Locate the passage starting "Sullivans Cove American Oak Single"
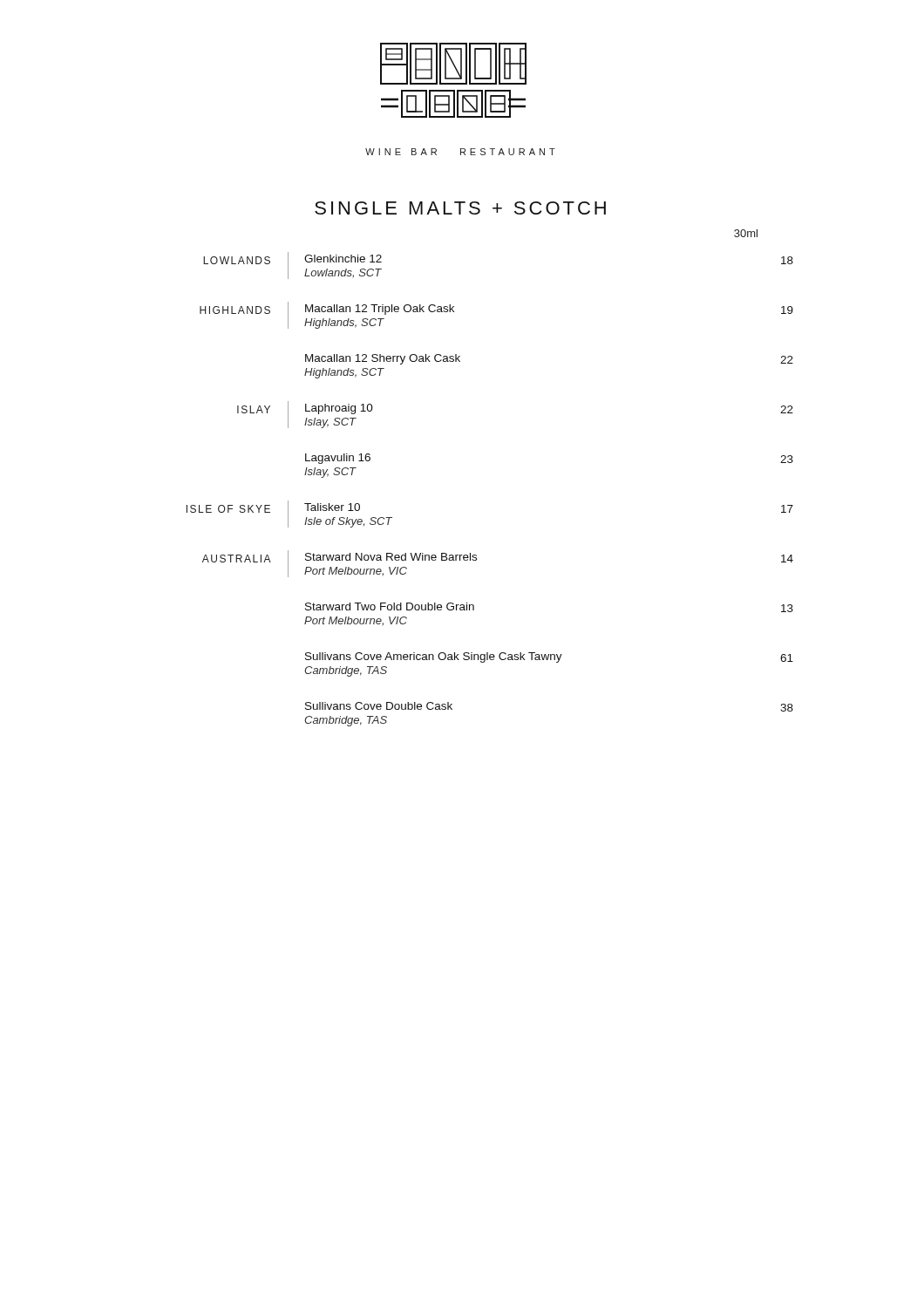Screen dimensions: 1308x924 tap(466, 663)
